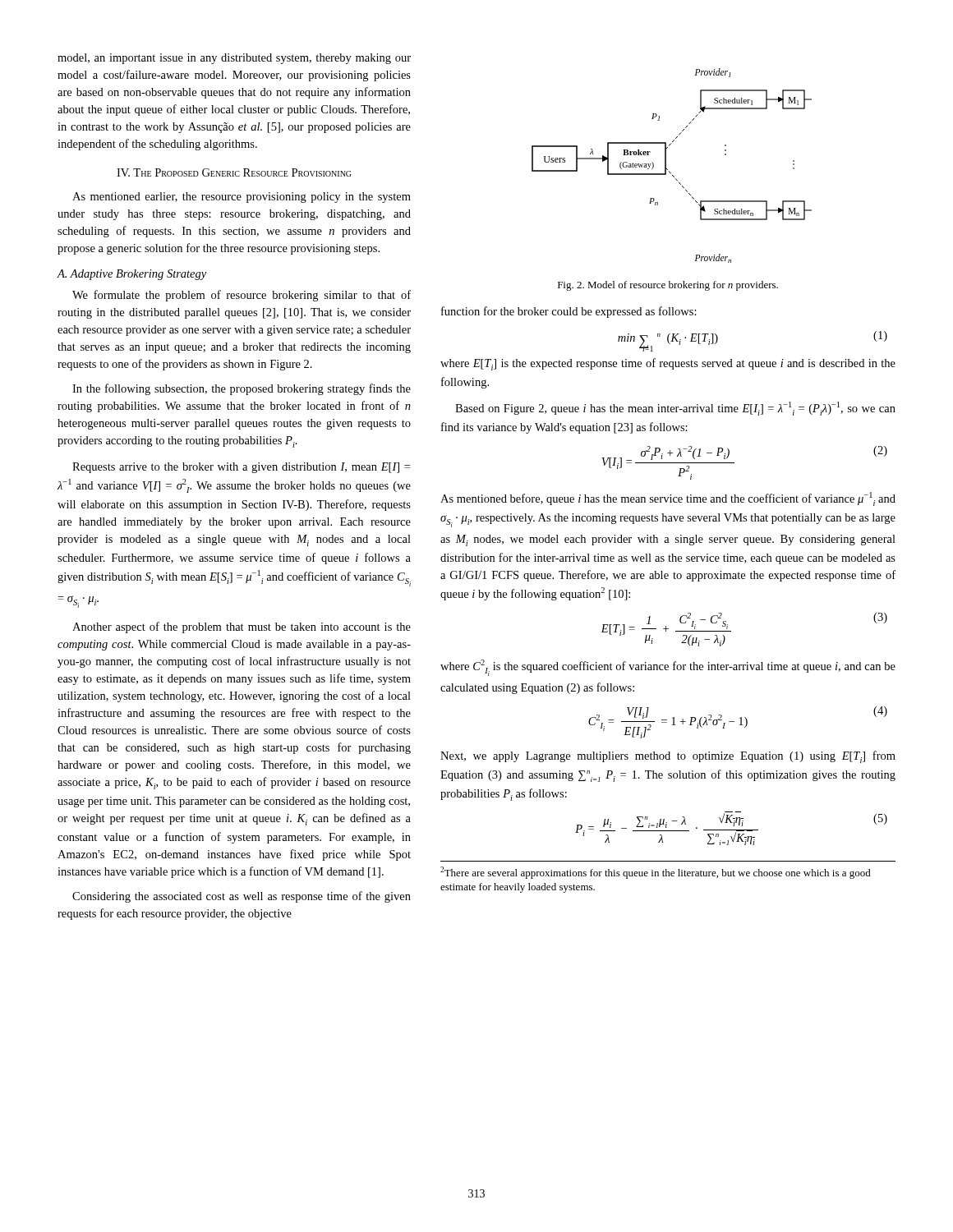953x1232 pixels.
Task: Find the text block that says "Next, we apply Lagrange multipliers"
Action: (x=668, y=776)
